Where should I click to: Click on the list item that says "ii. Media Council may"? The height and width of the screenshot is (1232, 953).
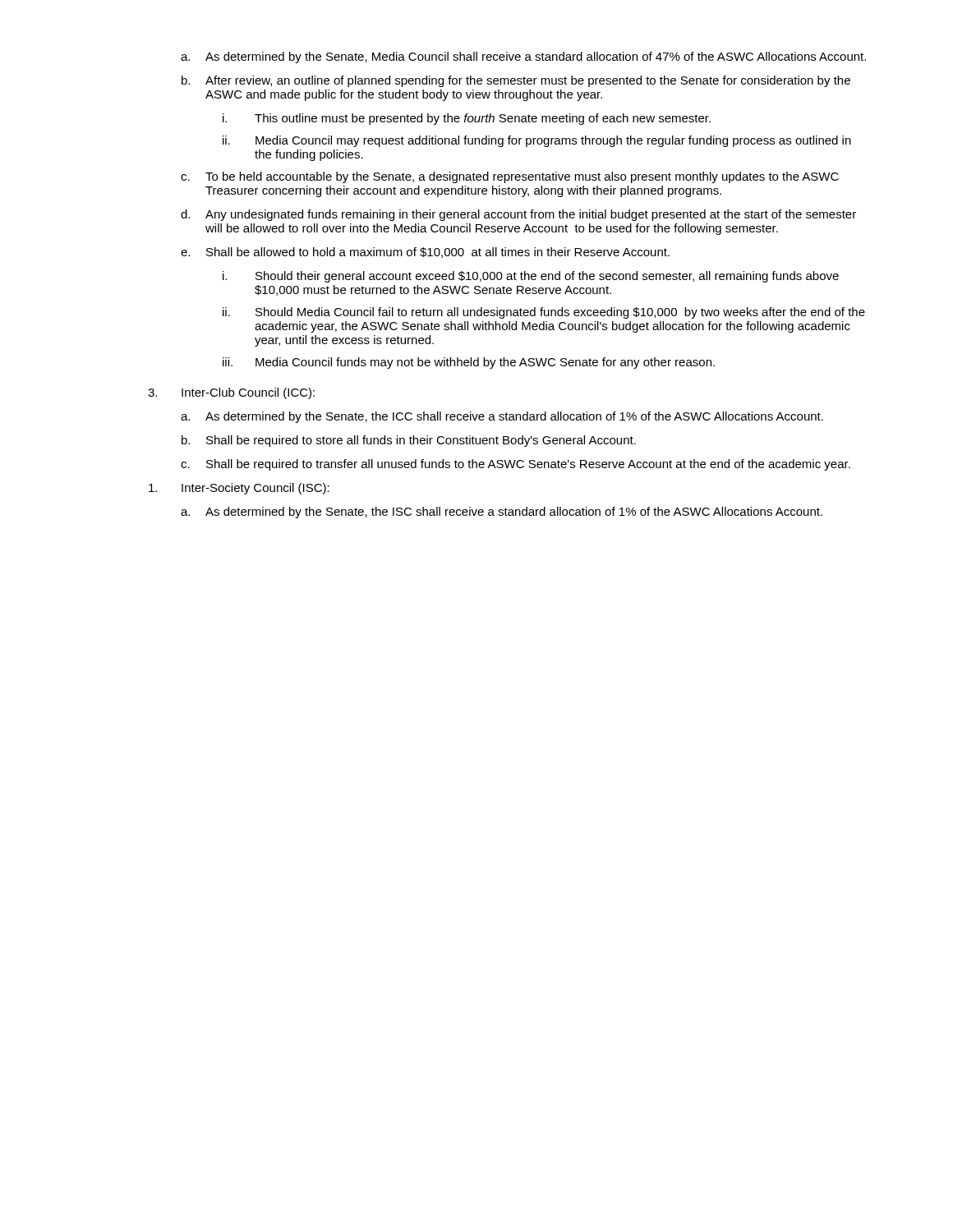click(x=546, y=147)
